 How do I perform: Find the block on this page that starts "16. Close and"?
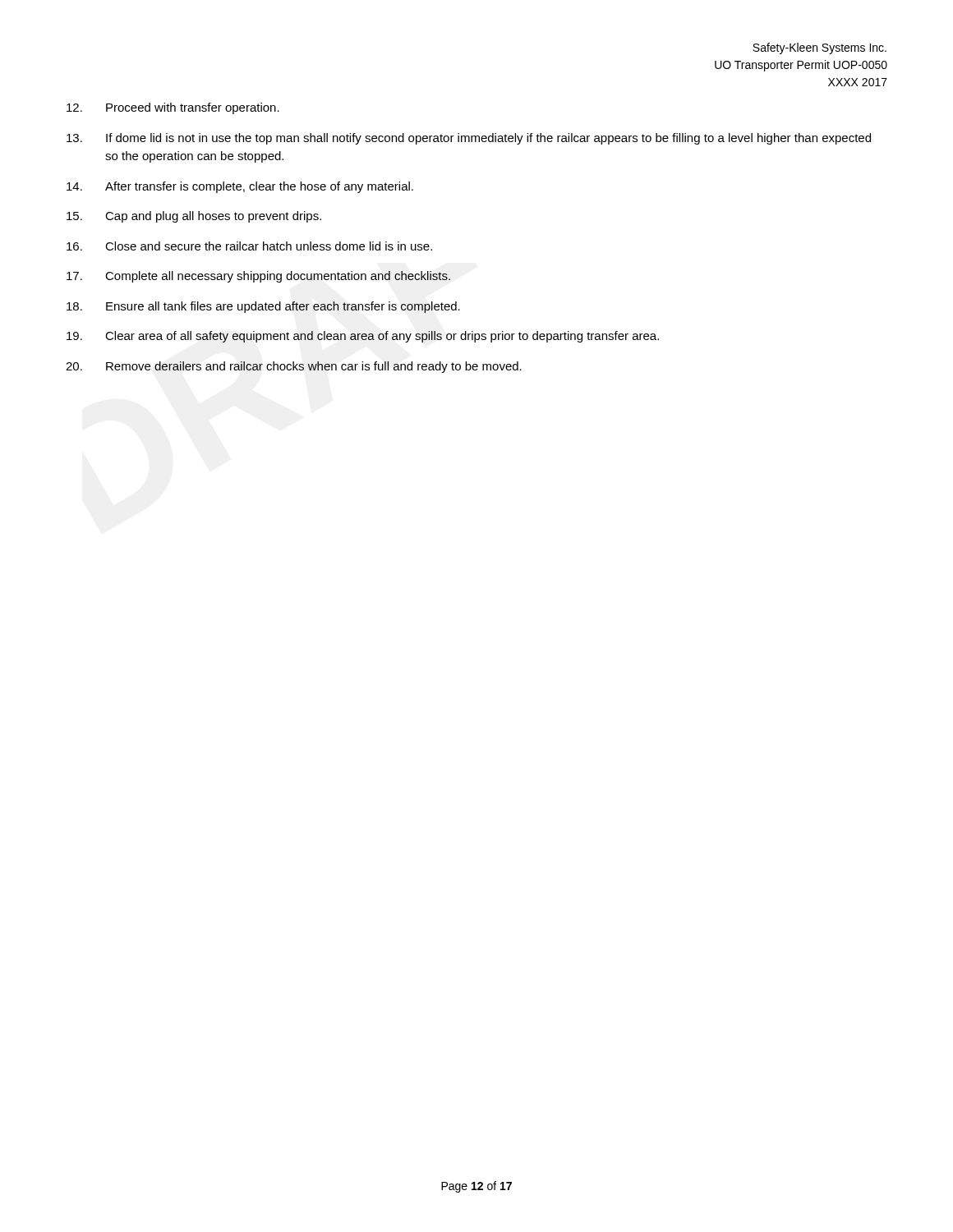click(x=249, y=246)
